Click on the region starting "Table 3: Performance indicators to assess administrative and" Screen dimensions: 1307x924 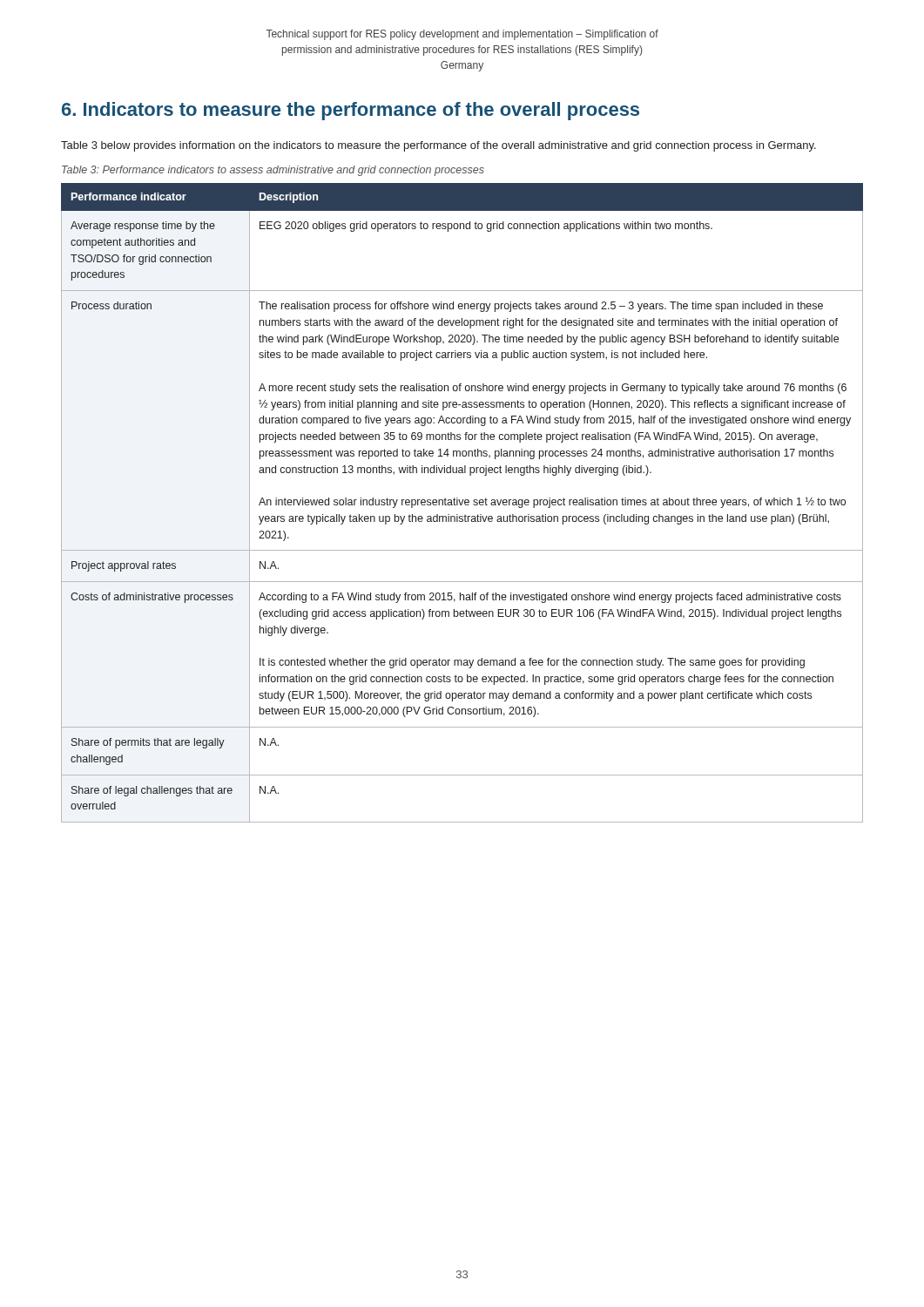pyautogui.click(x=273, y=170)
